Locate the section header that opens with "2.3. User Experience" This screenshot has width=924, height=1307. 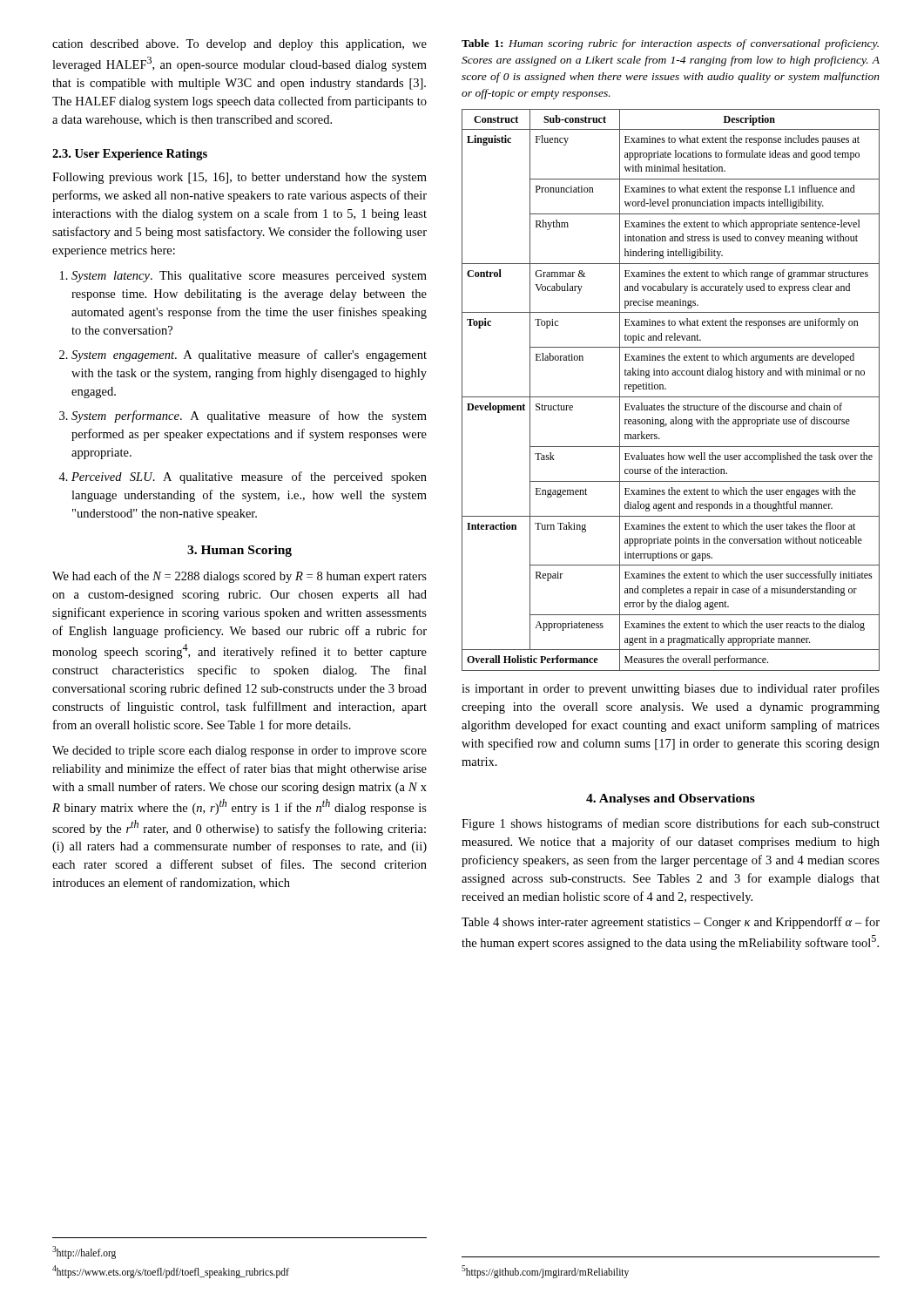(x=130, y=155)
